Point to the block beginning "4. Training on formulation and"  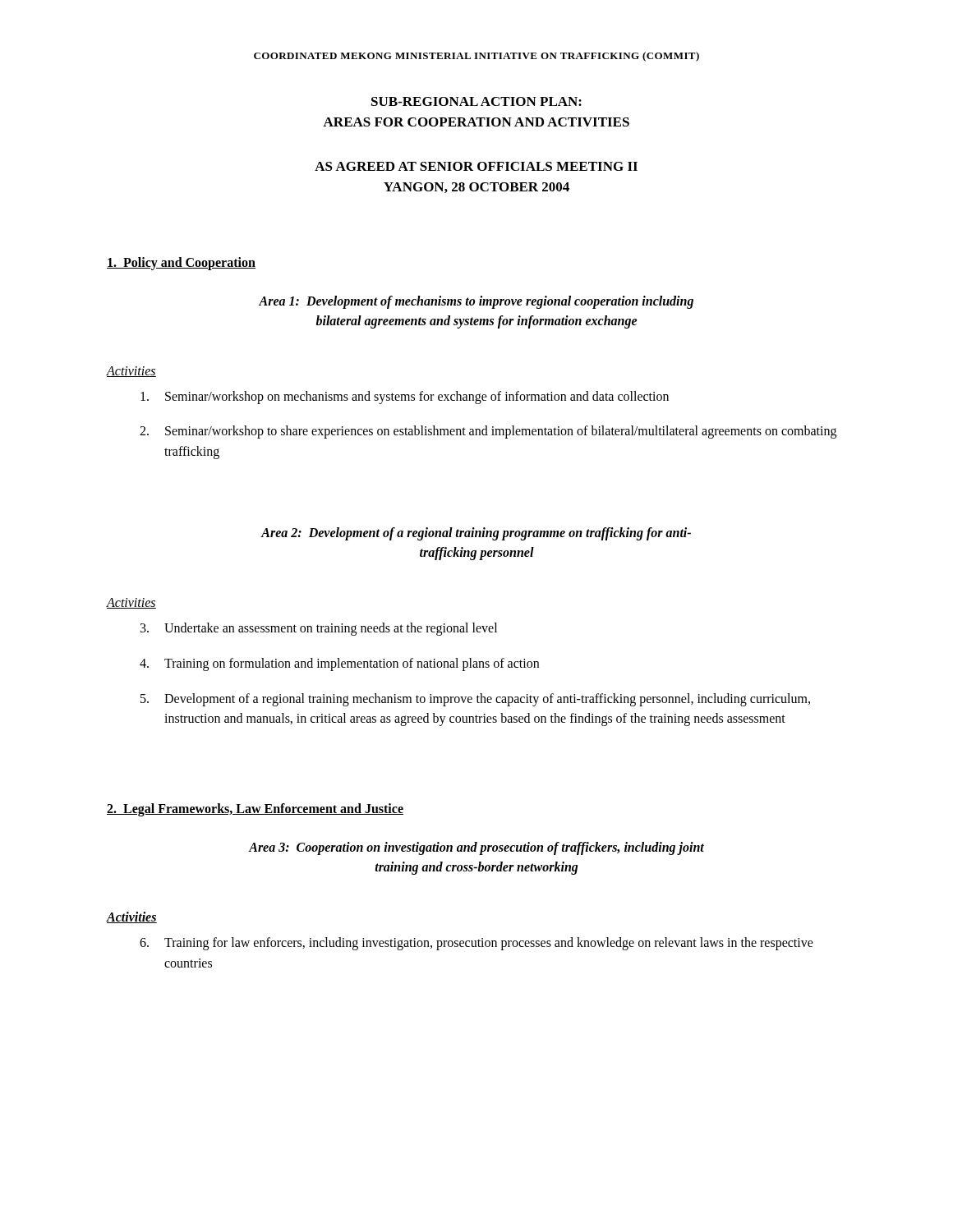click(x=352, y=664)
